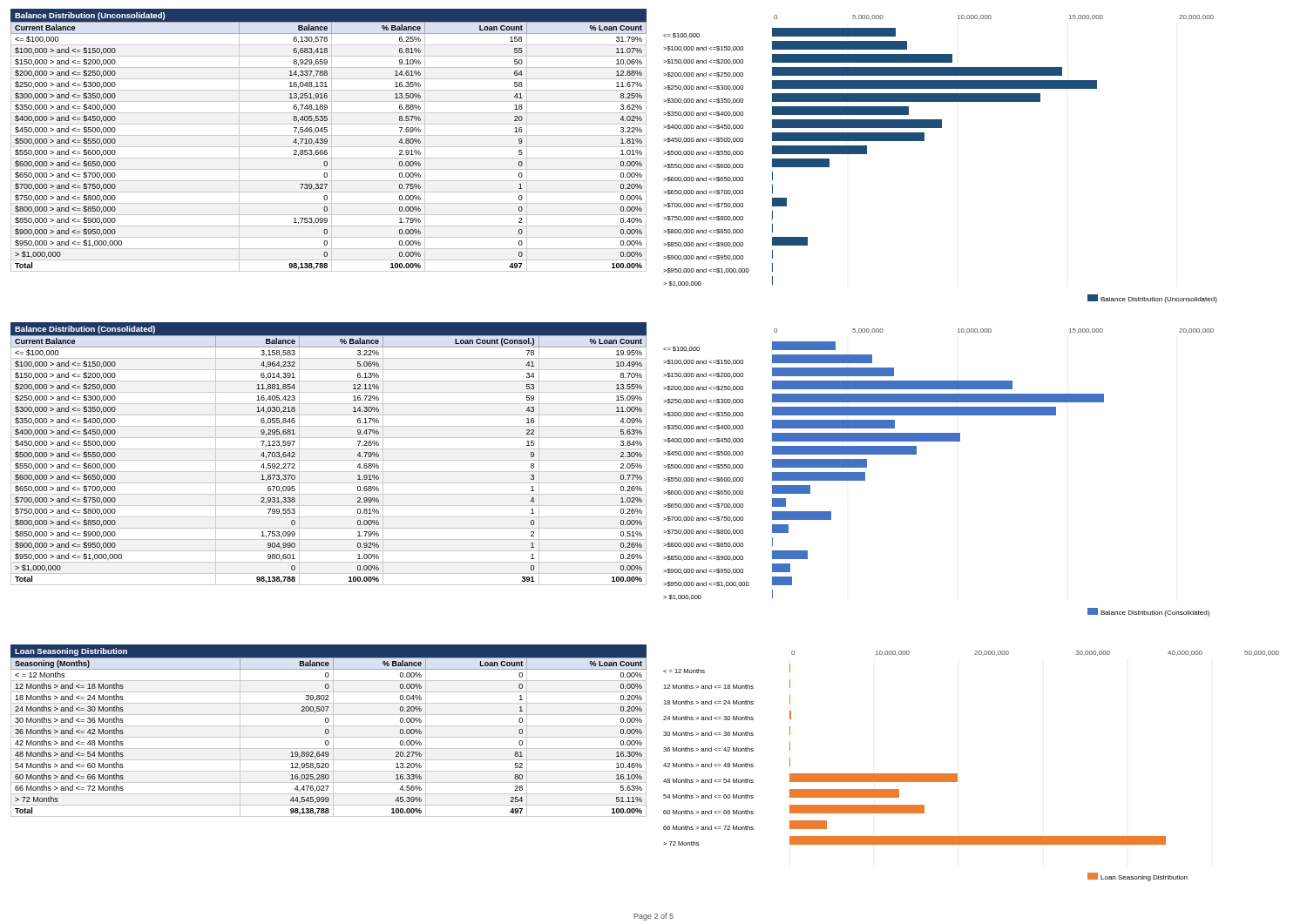Point to "Balance Distribution (Consolidated)"

pyautogui.click(x=329, y=329)
